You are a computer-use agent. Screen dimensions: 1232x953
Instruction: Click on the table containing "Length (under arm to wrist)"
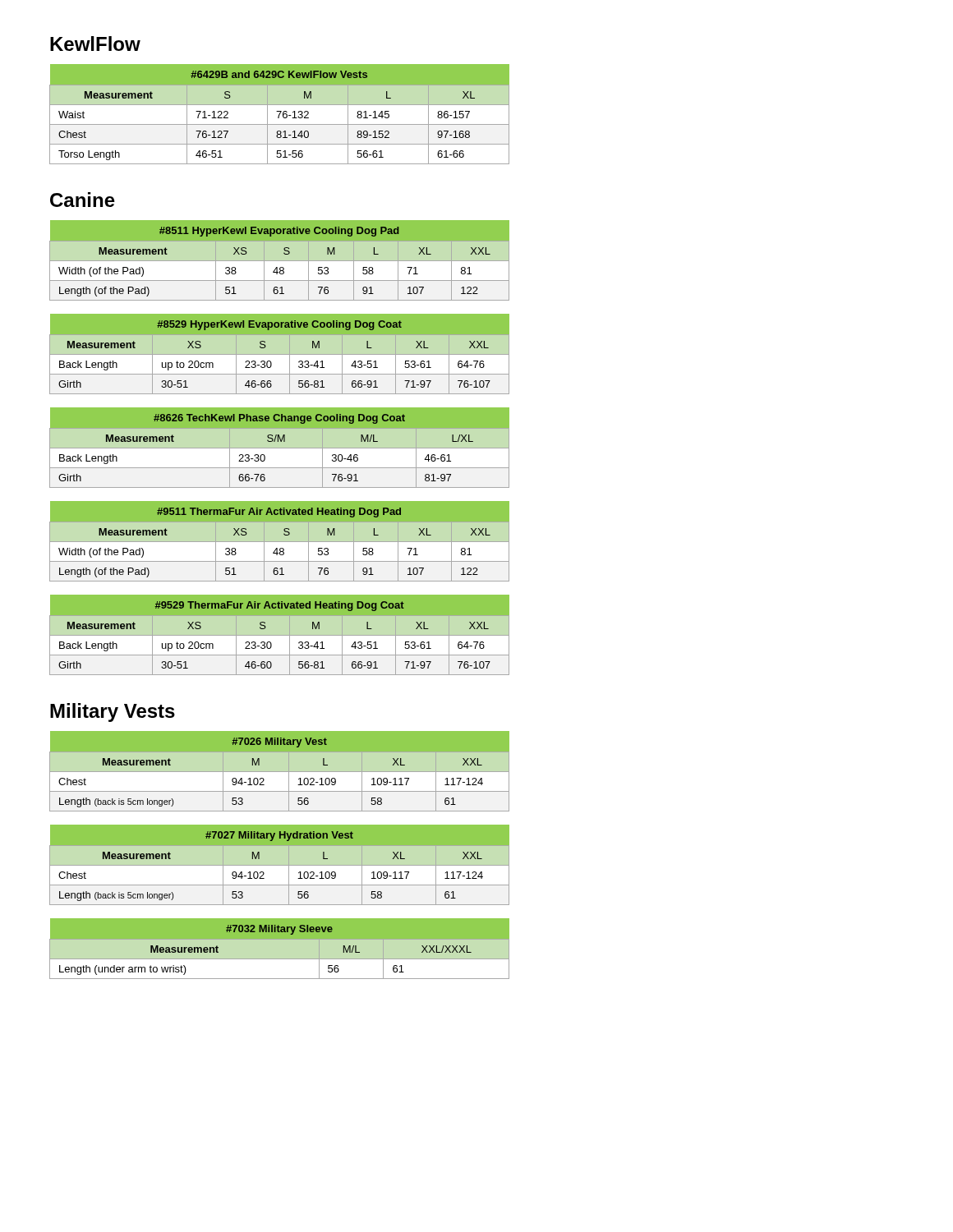click(x=476, y=949)
